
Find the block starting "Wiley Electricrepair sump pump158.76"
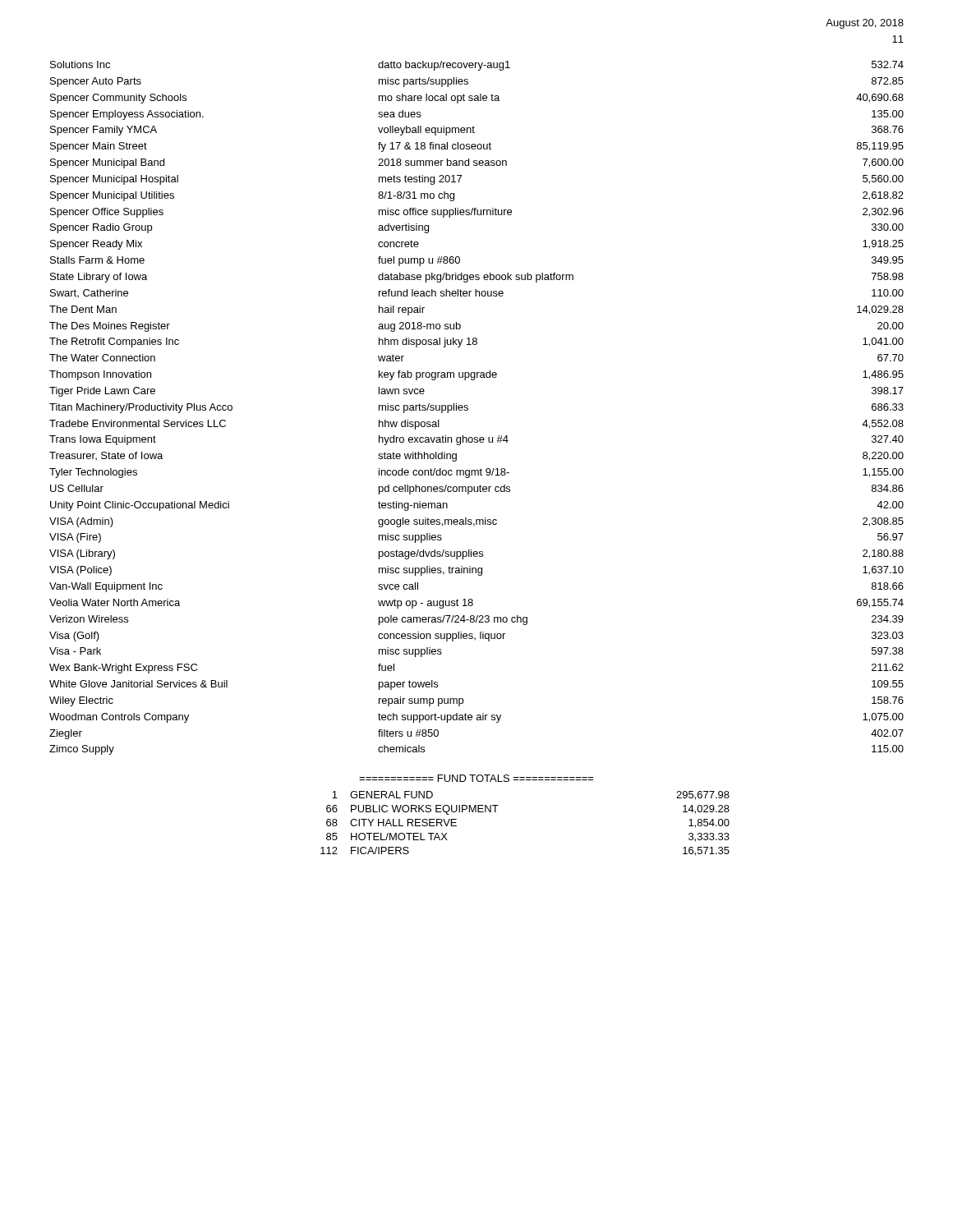coord(82,700)
